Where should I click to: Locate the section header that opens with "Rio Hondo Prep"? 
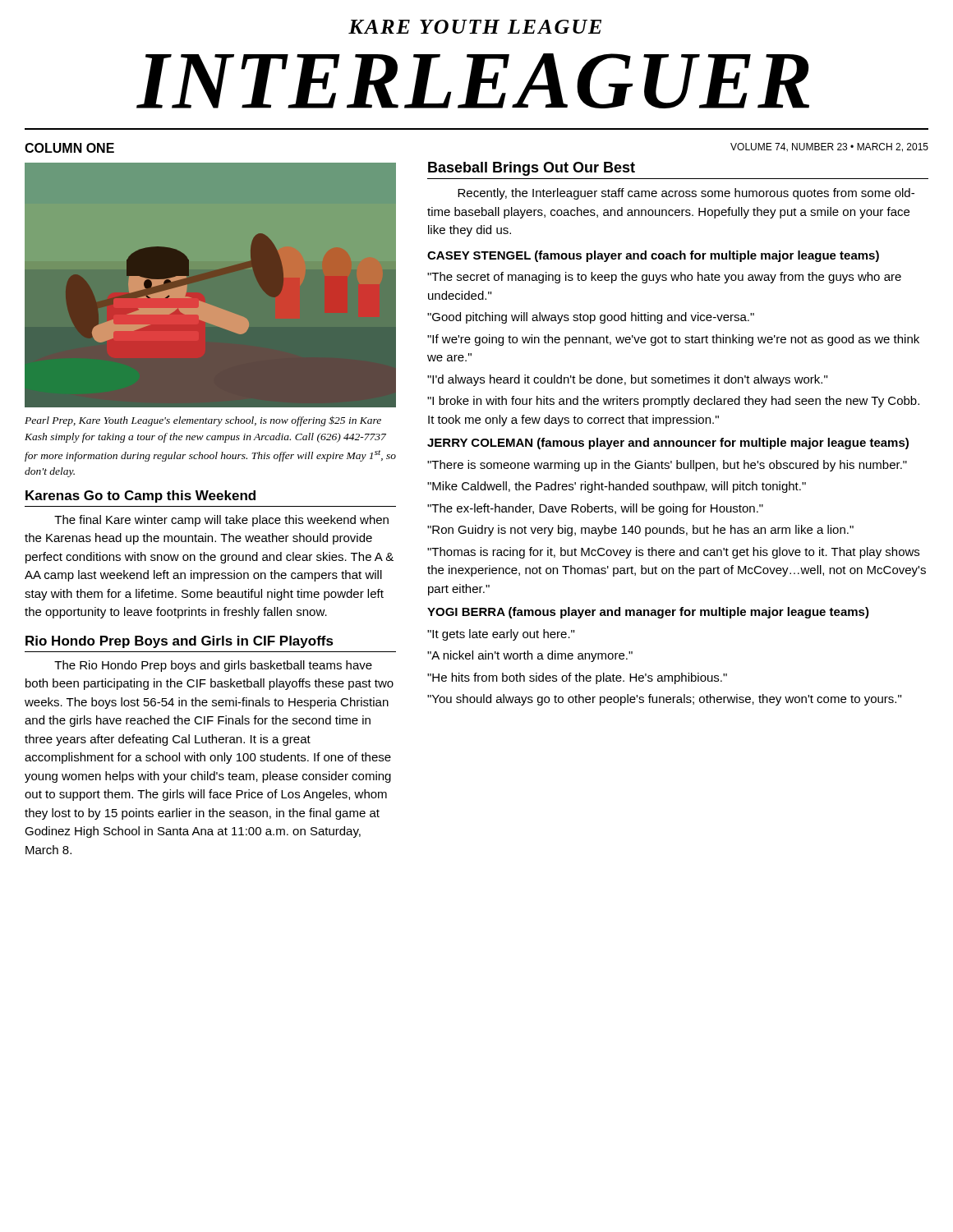(x=179, y=641)
